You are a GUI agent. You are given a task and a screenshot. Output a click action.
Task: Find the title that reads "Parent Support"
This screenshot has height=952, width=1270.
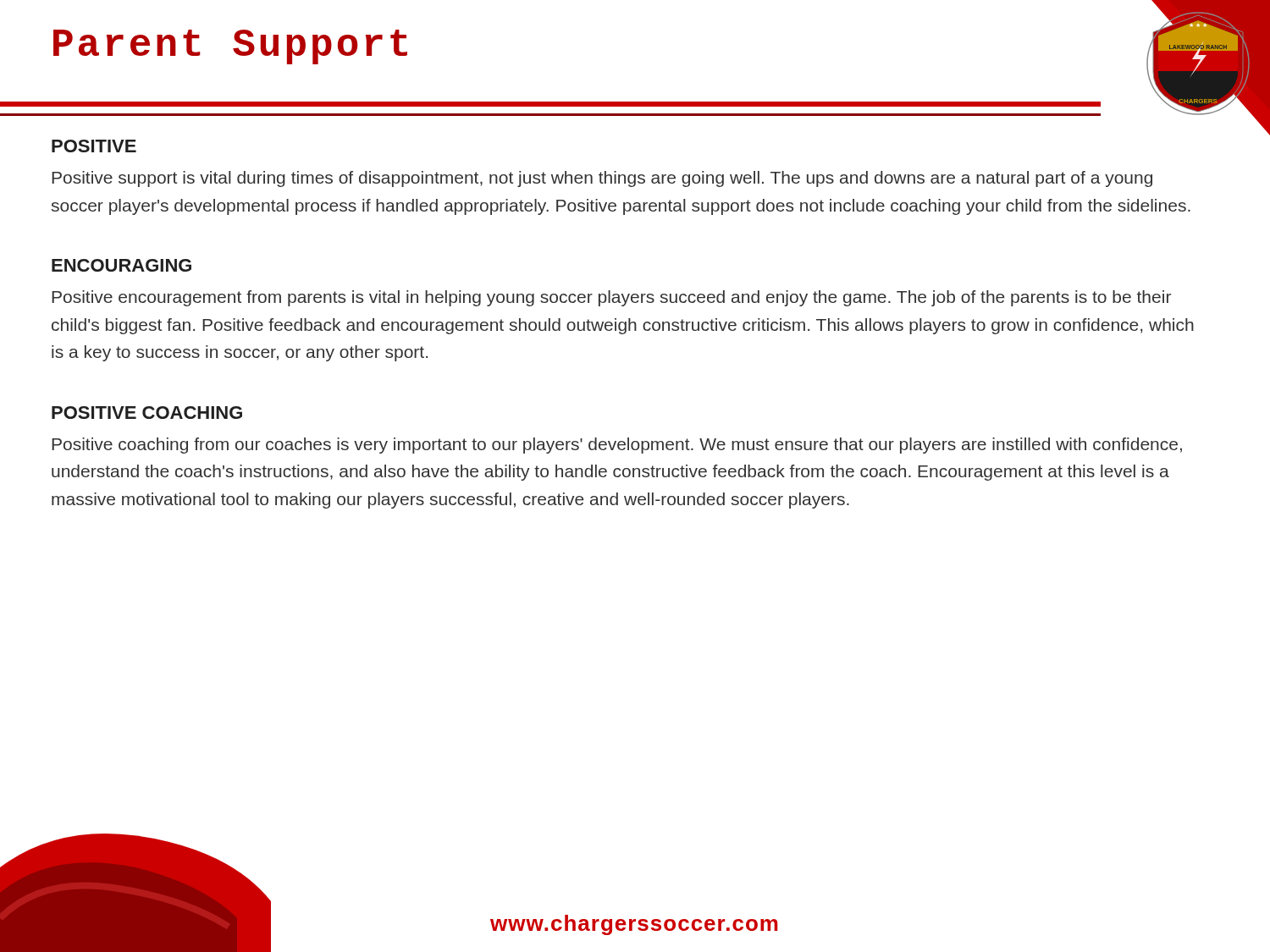232,46
